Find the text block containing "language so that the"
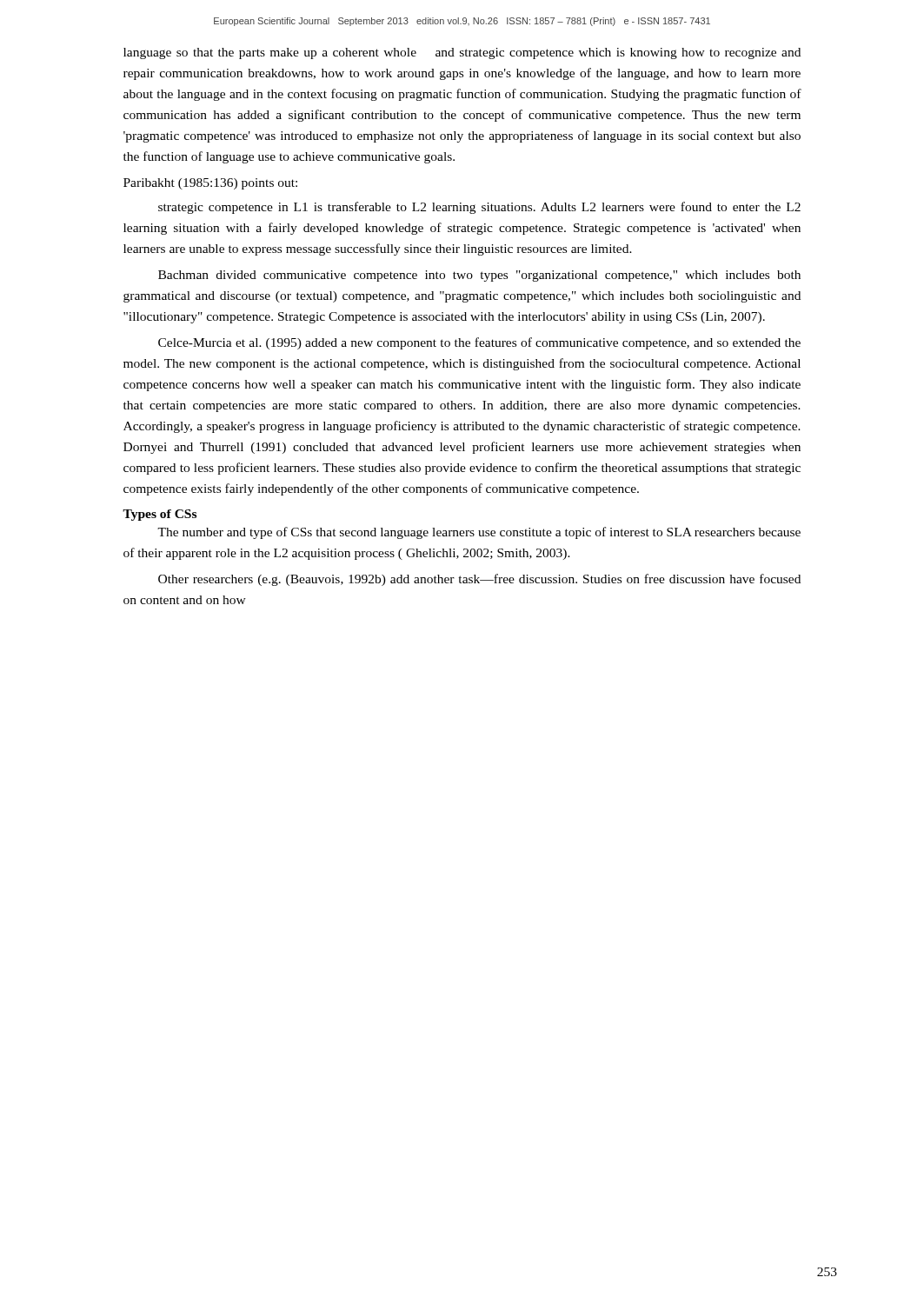 [462, 104]
